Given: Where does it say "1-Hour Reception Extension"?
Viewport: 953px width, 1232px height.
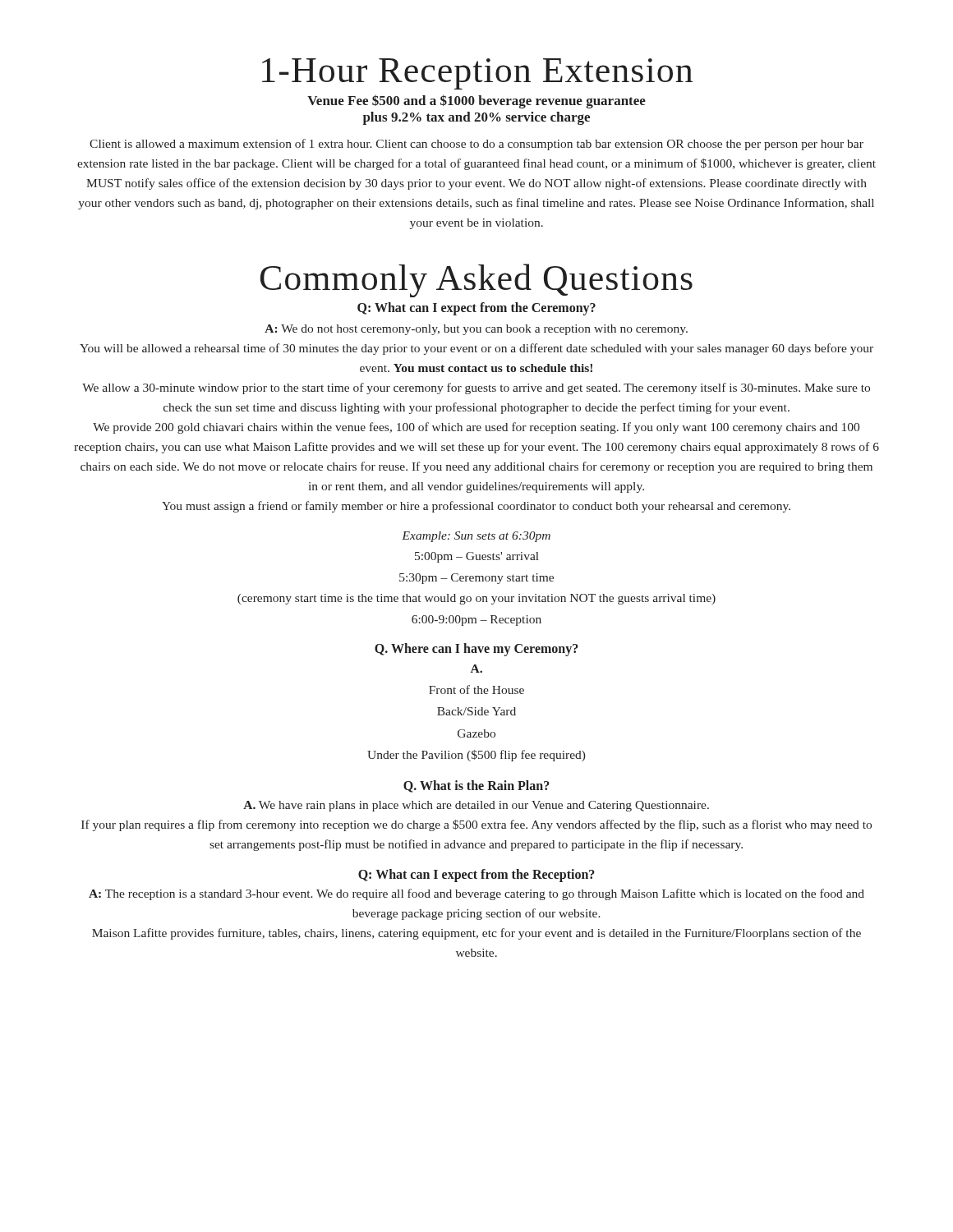Looking at the screenshot, I should tap(476, 70).
